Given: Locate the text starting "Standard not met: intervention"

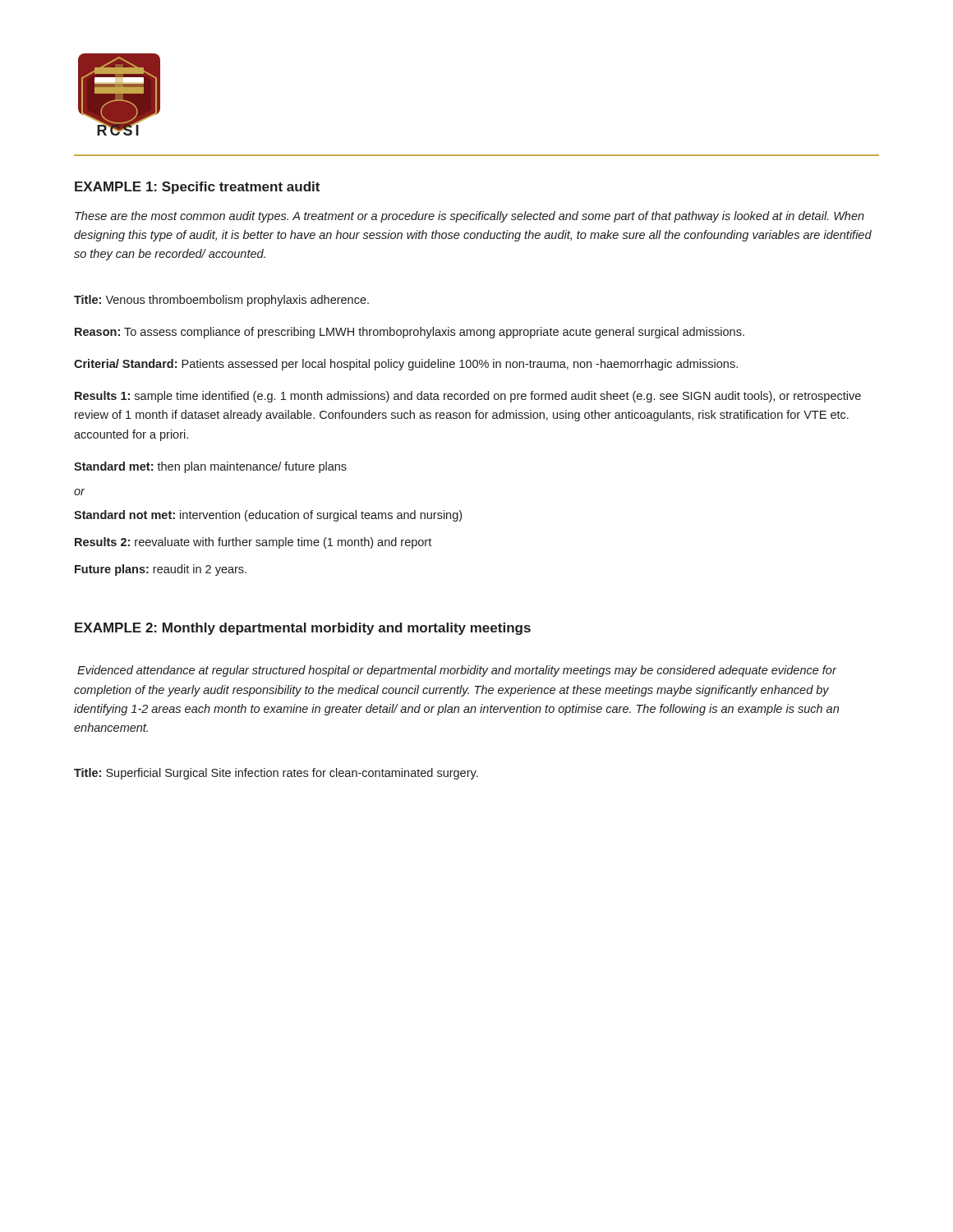Looking at the screenshot, I should pyautogui.click(x=268, y=515).
